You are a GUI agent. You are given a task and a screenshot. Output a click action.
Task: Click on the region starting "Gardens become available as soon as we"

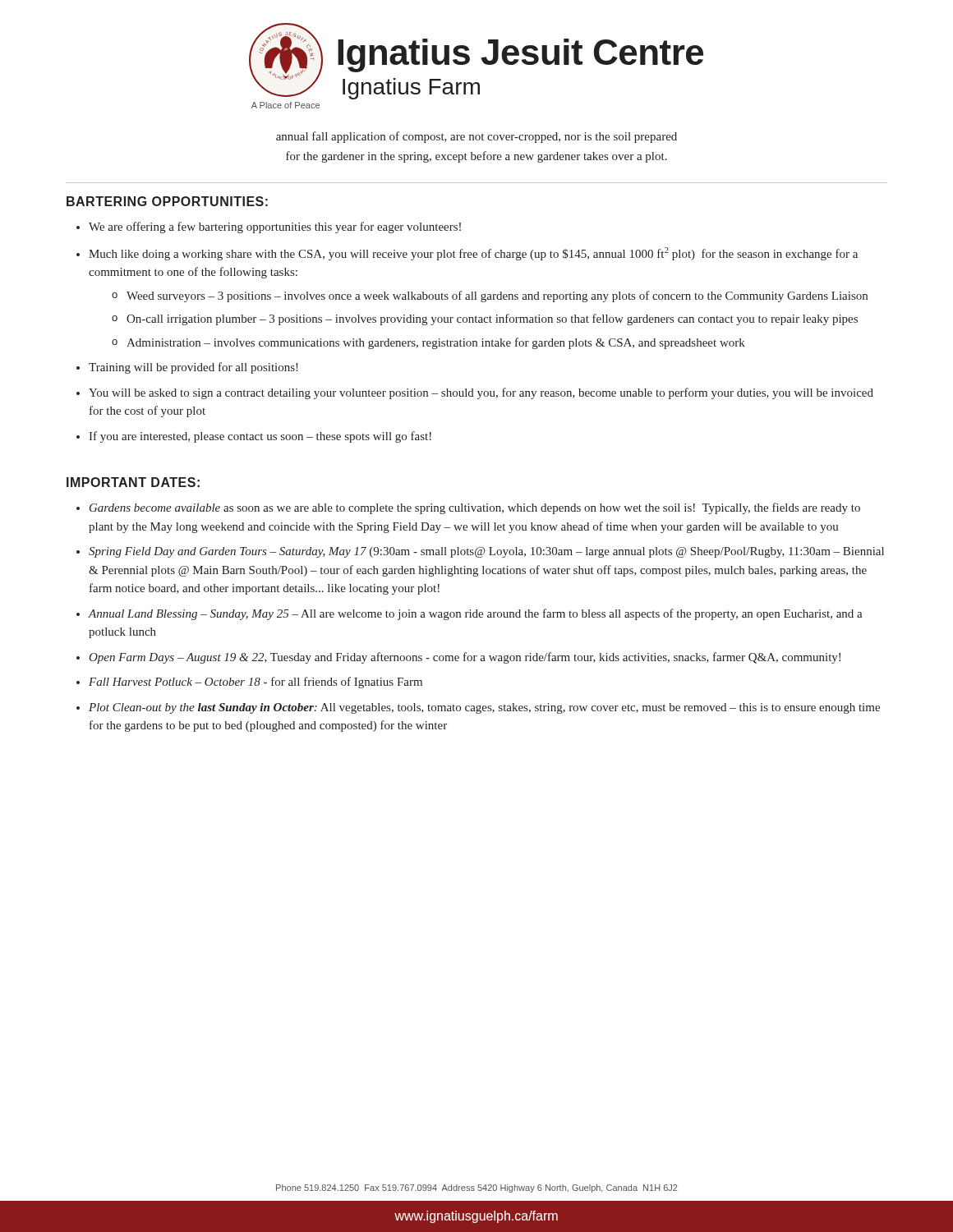click(x=475, y=517)
